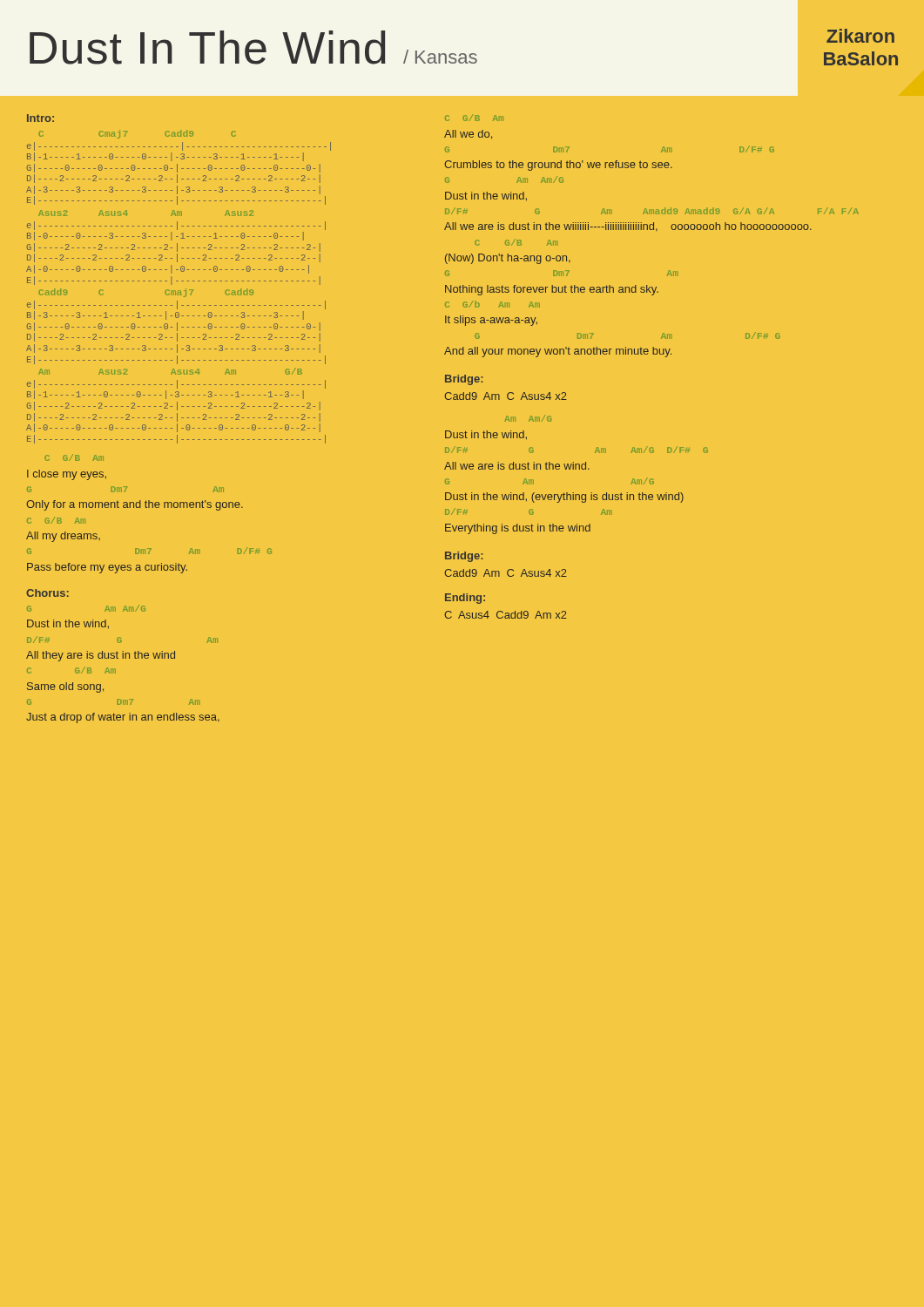Find the text block that reads "C G/B Am All we do, G Dm7"
Image resolution: width=924 pixels, height=1307 pixels.
pos(666,236)
